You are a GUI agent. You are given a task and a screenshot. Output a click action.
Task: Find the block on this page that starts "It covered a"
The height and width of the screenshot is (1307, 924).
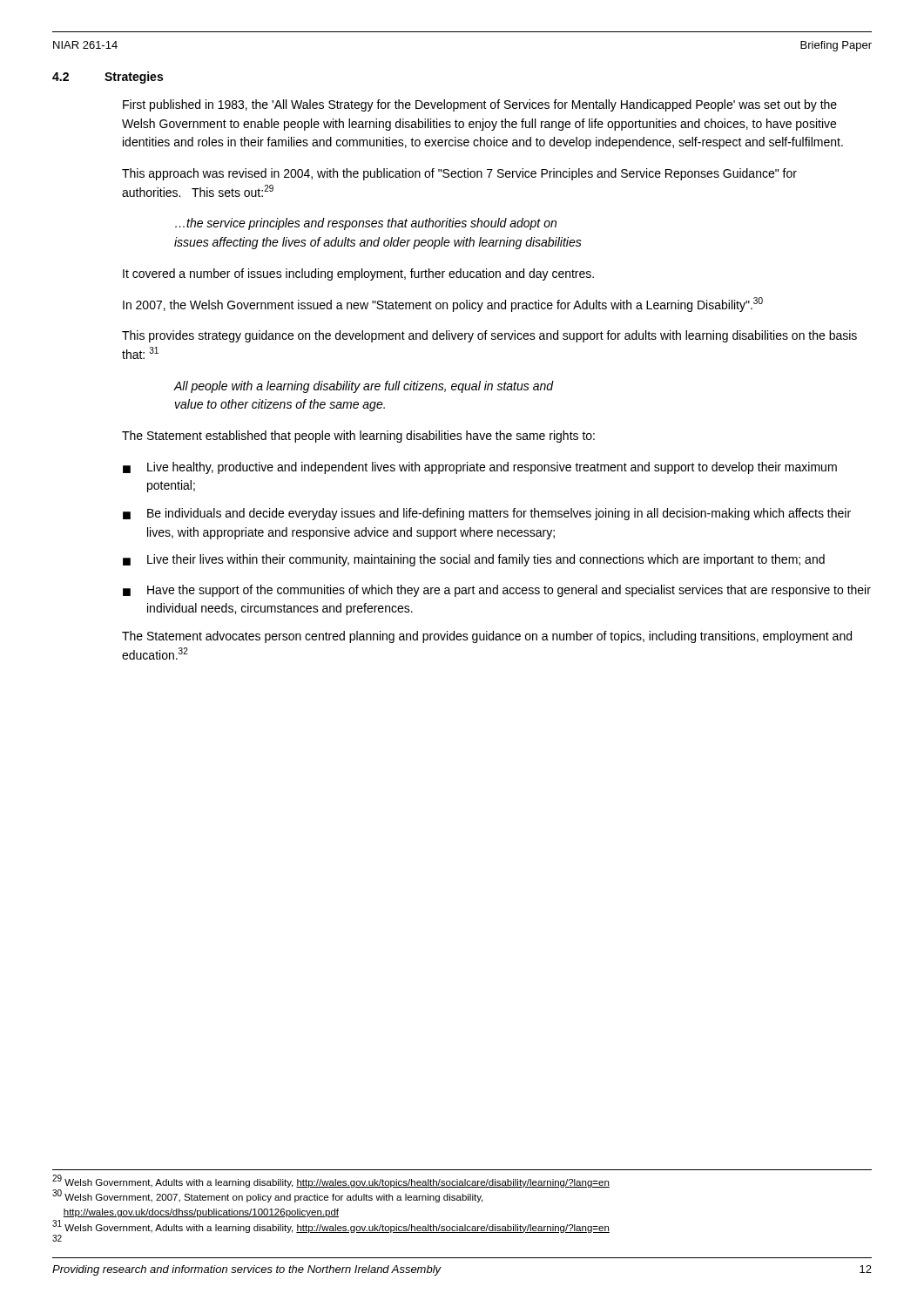click(358, 273)
